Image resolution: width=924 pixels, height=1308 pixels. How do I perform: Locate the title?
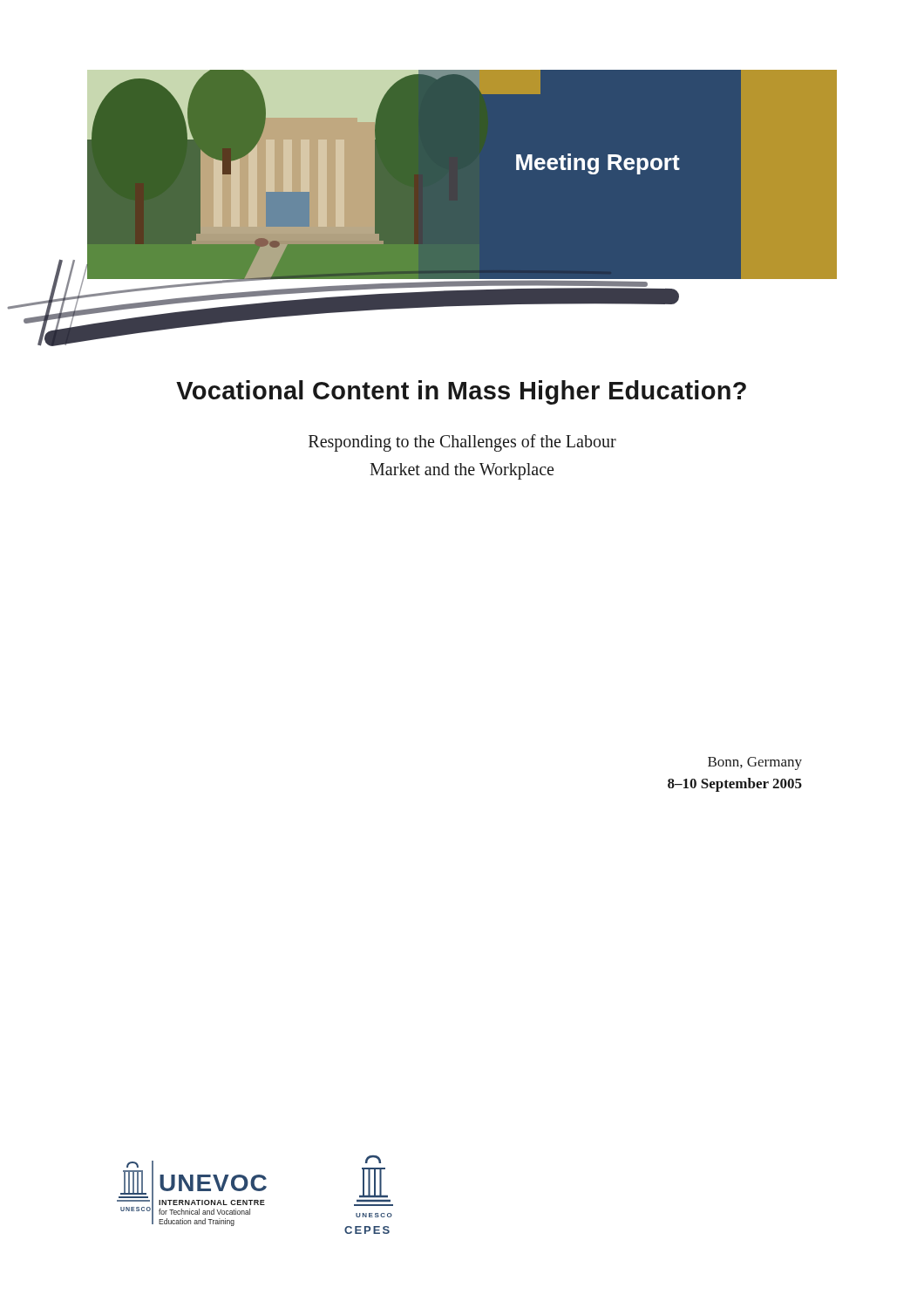(462, 391)
